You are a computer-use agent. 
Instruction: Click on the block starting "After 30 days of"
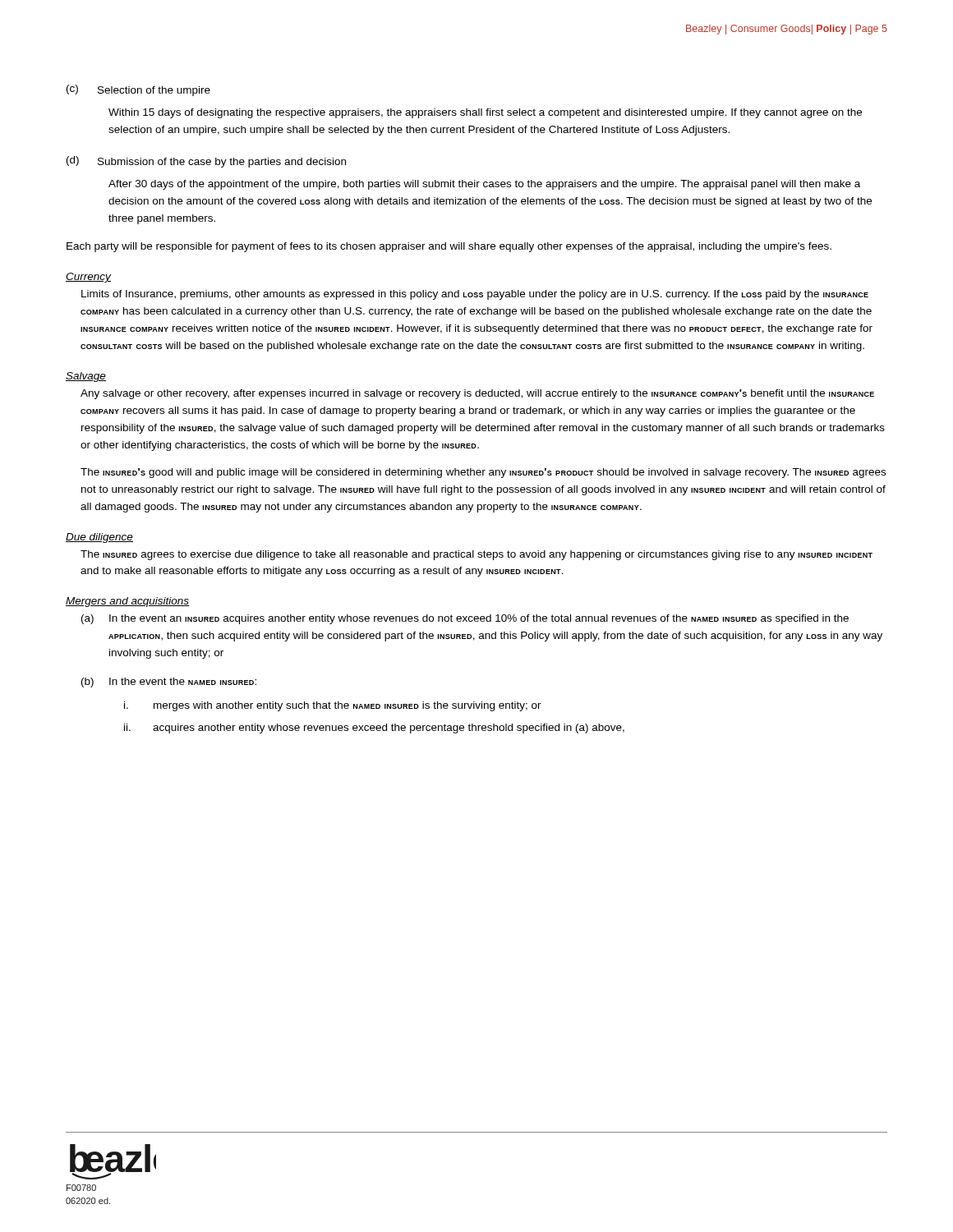[490, 201]
